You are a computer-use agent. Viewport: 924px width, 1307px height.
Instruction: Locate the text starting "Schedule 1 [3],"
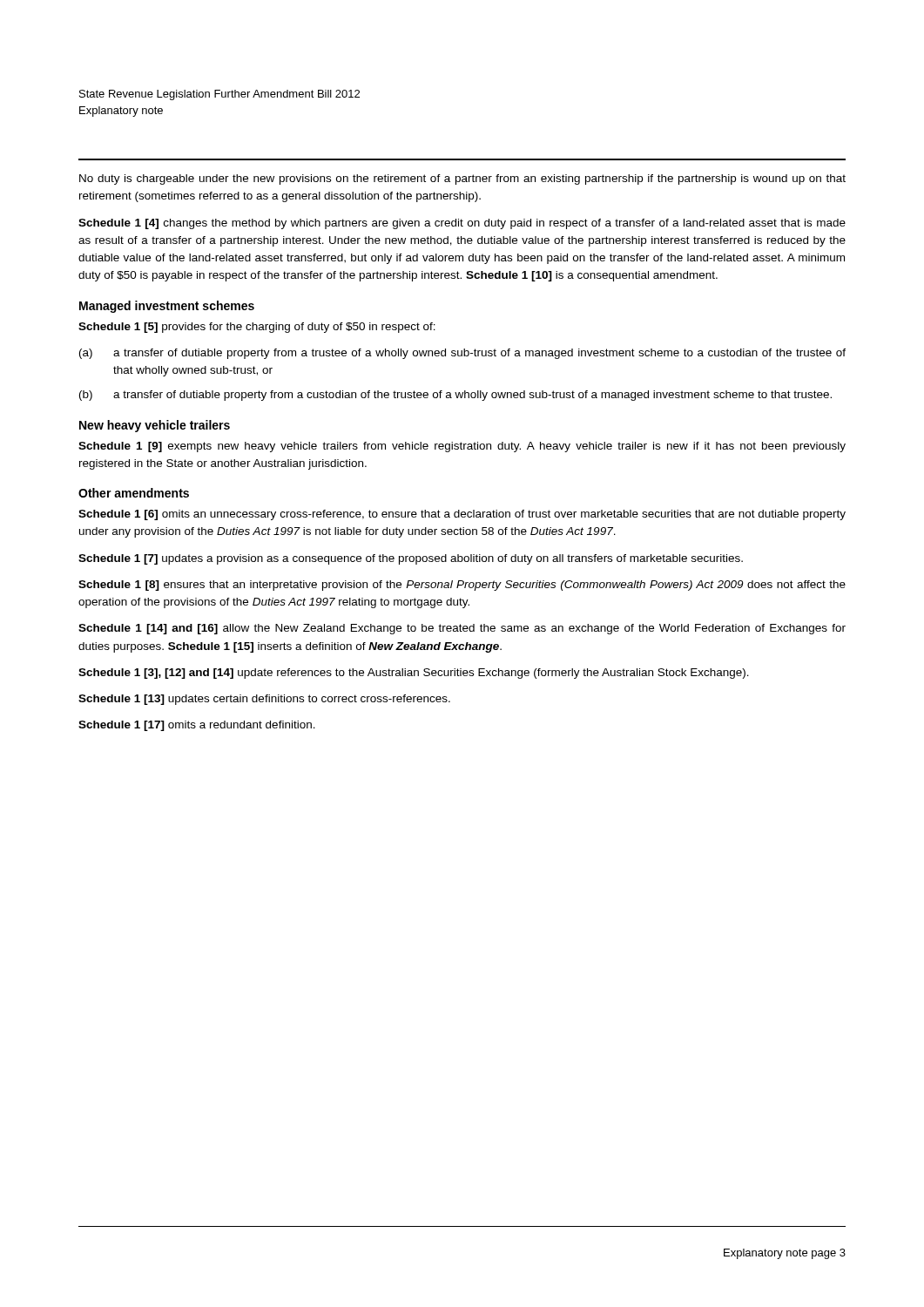[x=462, y=673]
